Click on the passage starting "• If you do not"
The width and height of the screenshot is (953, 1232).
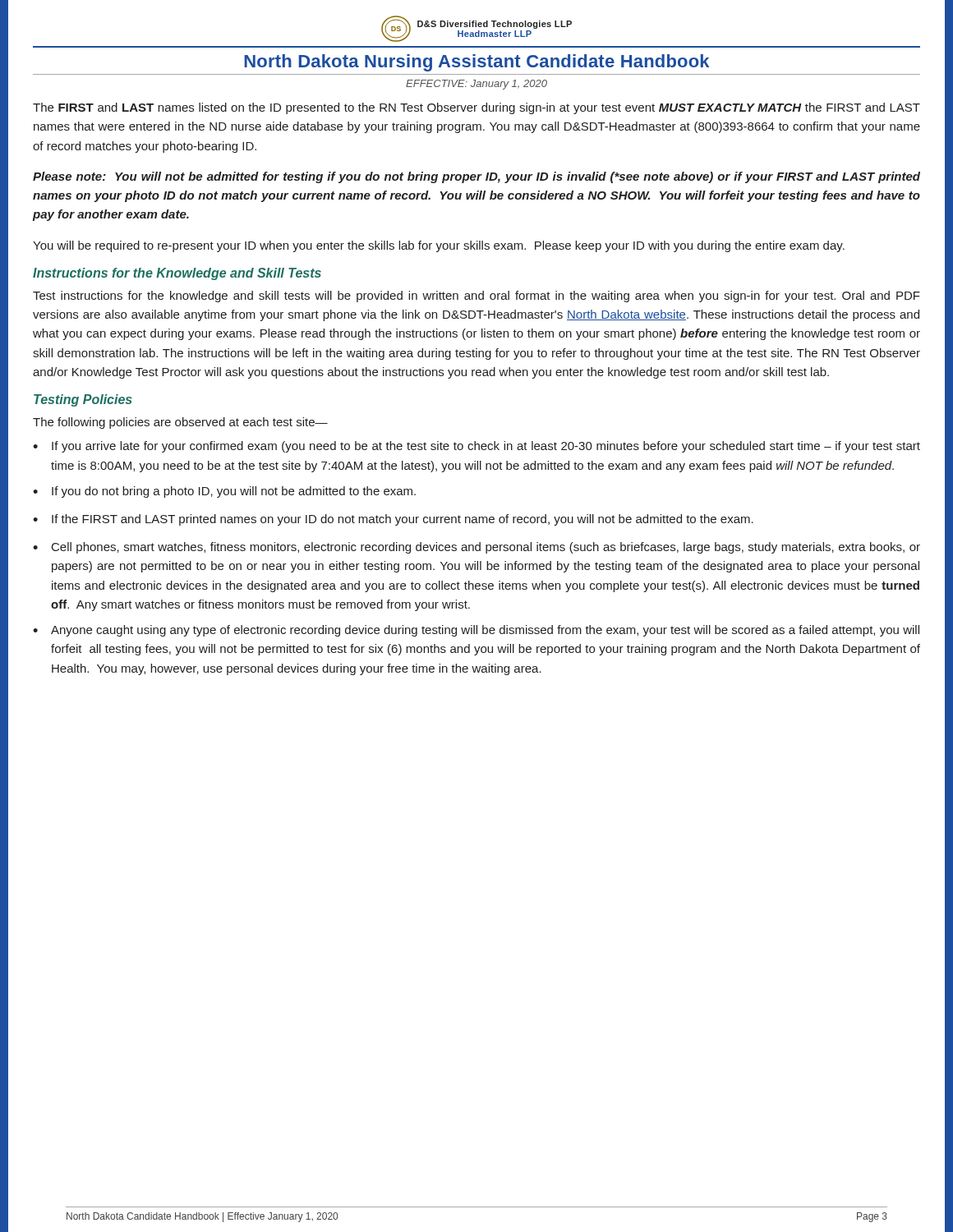coord(224,492)
